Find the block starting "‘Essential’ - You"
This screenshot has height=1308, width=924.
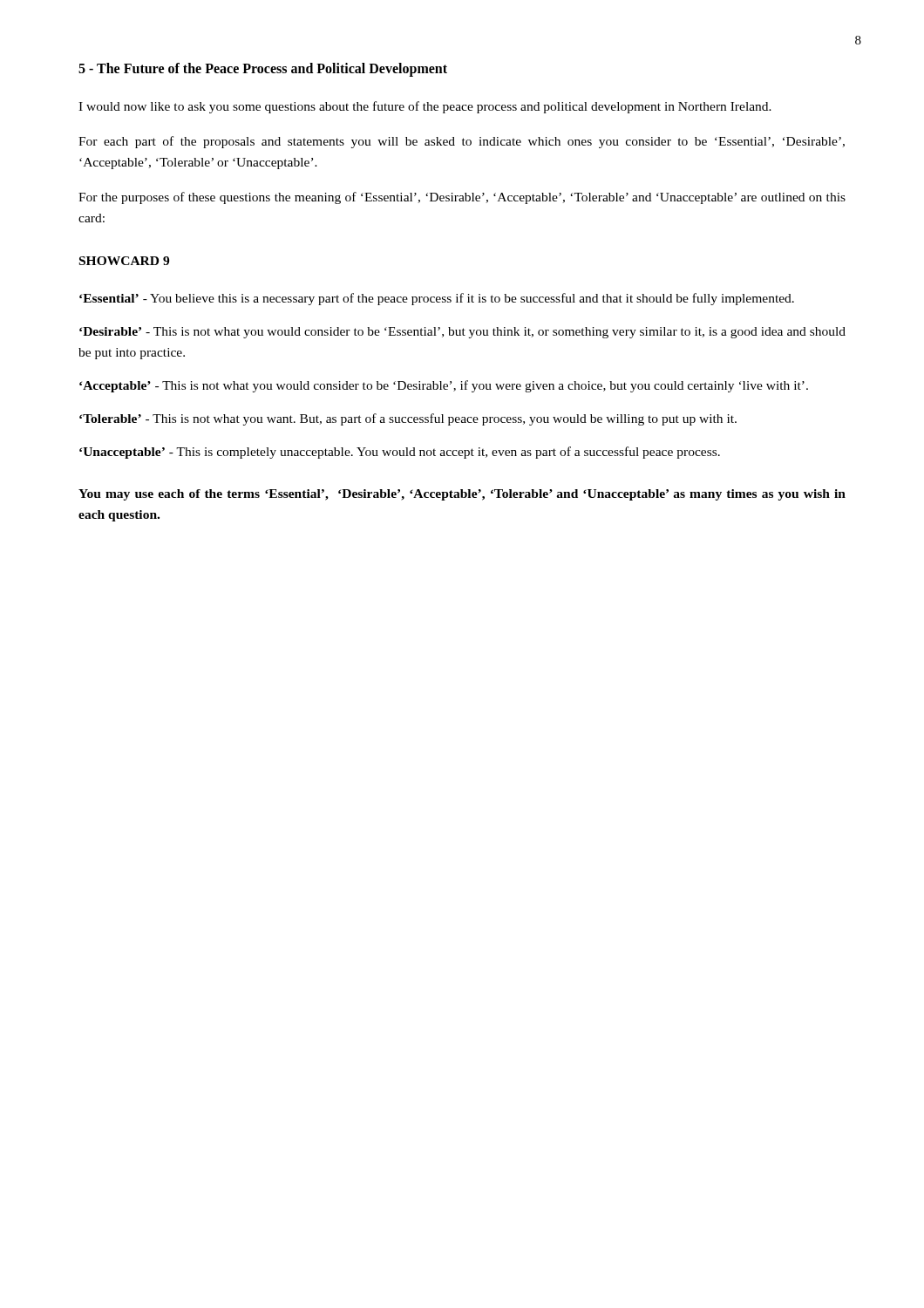click(437, 298)
